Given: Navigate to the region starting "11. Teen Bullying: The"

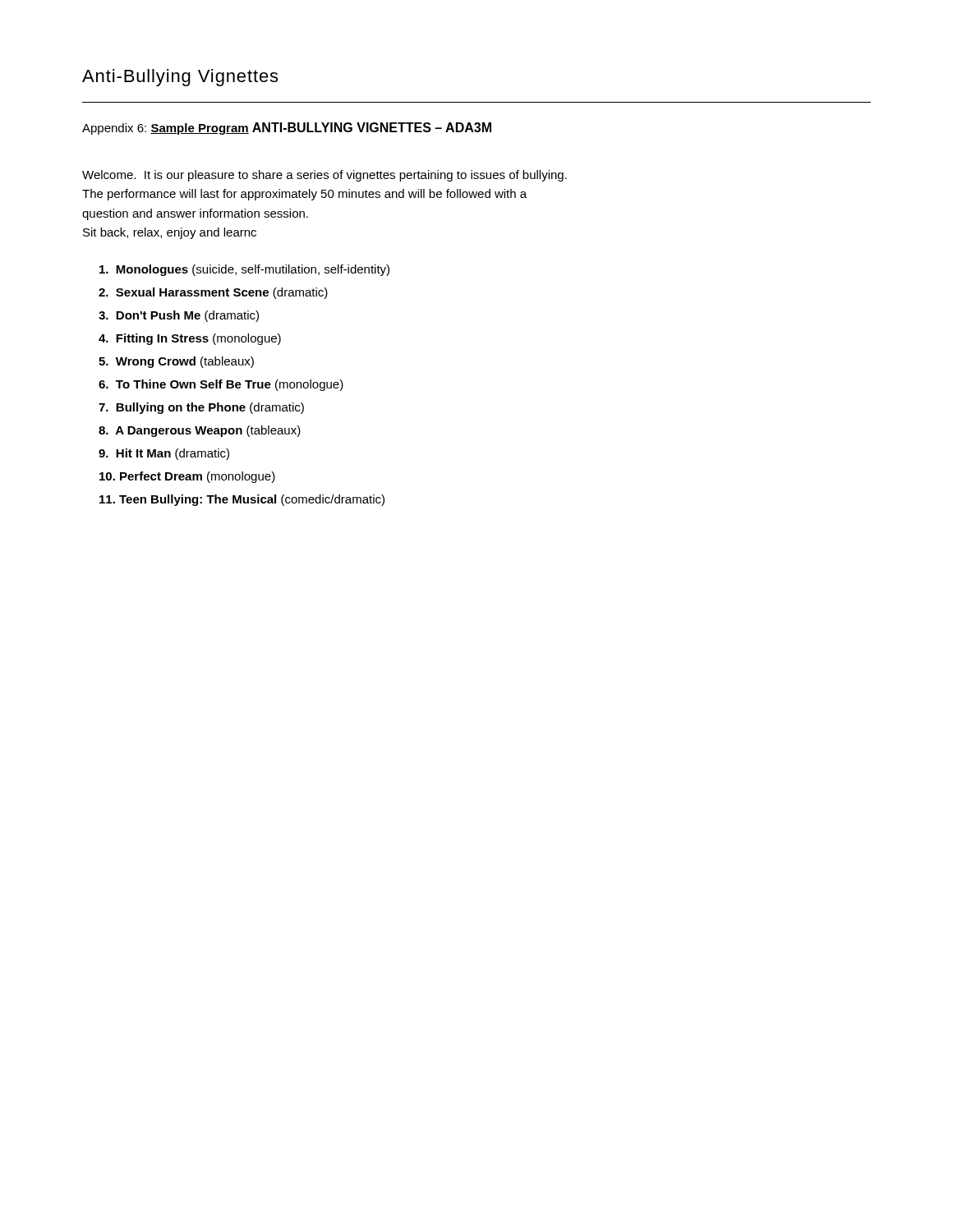Looking at the screenshot, I should click(242, 499).
